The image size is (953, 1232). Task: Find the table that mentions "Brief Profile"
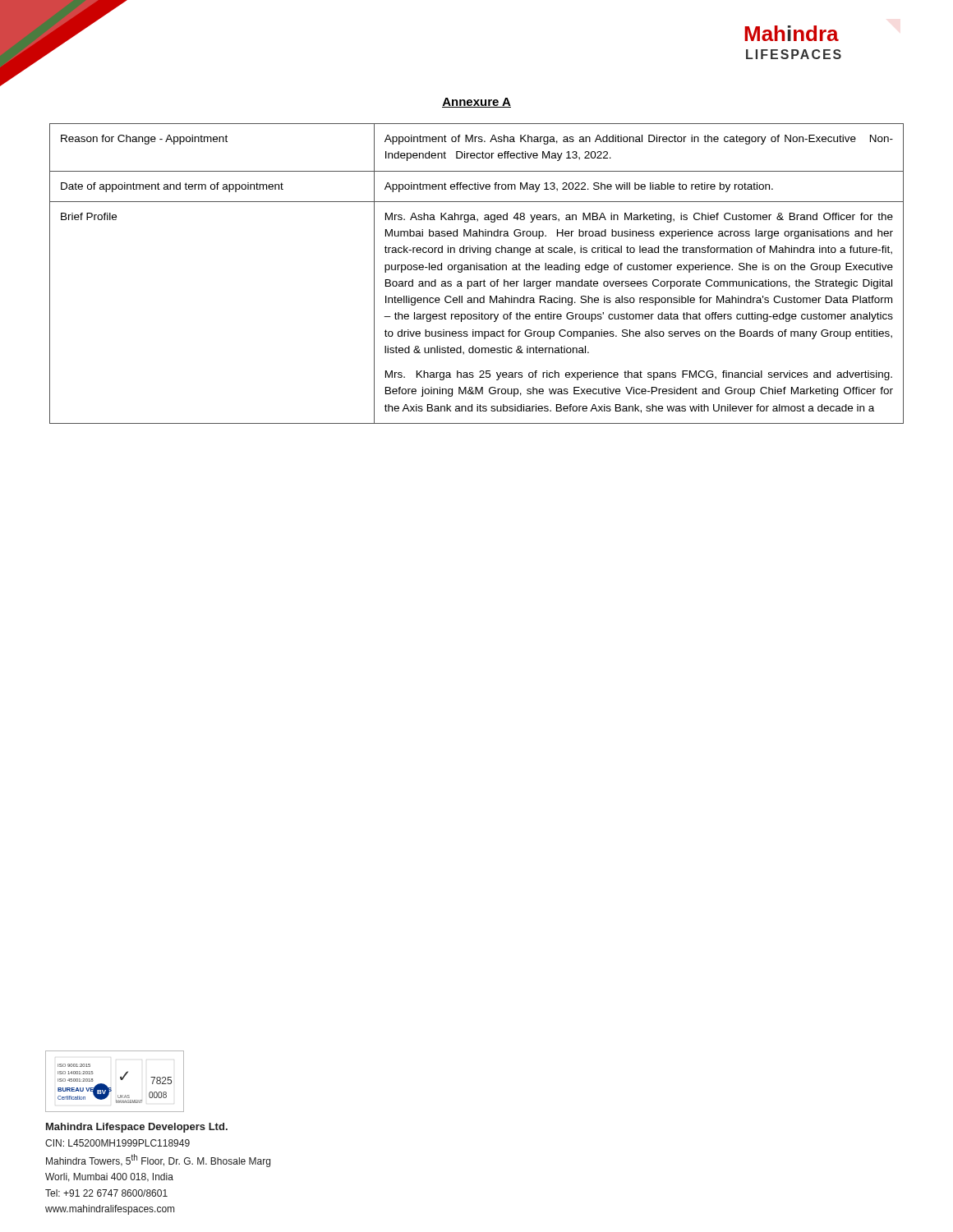[476, 273]
